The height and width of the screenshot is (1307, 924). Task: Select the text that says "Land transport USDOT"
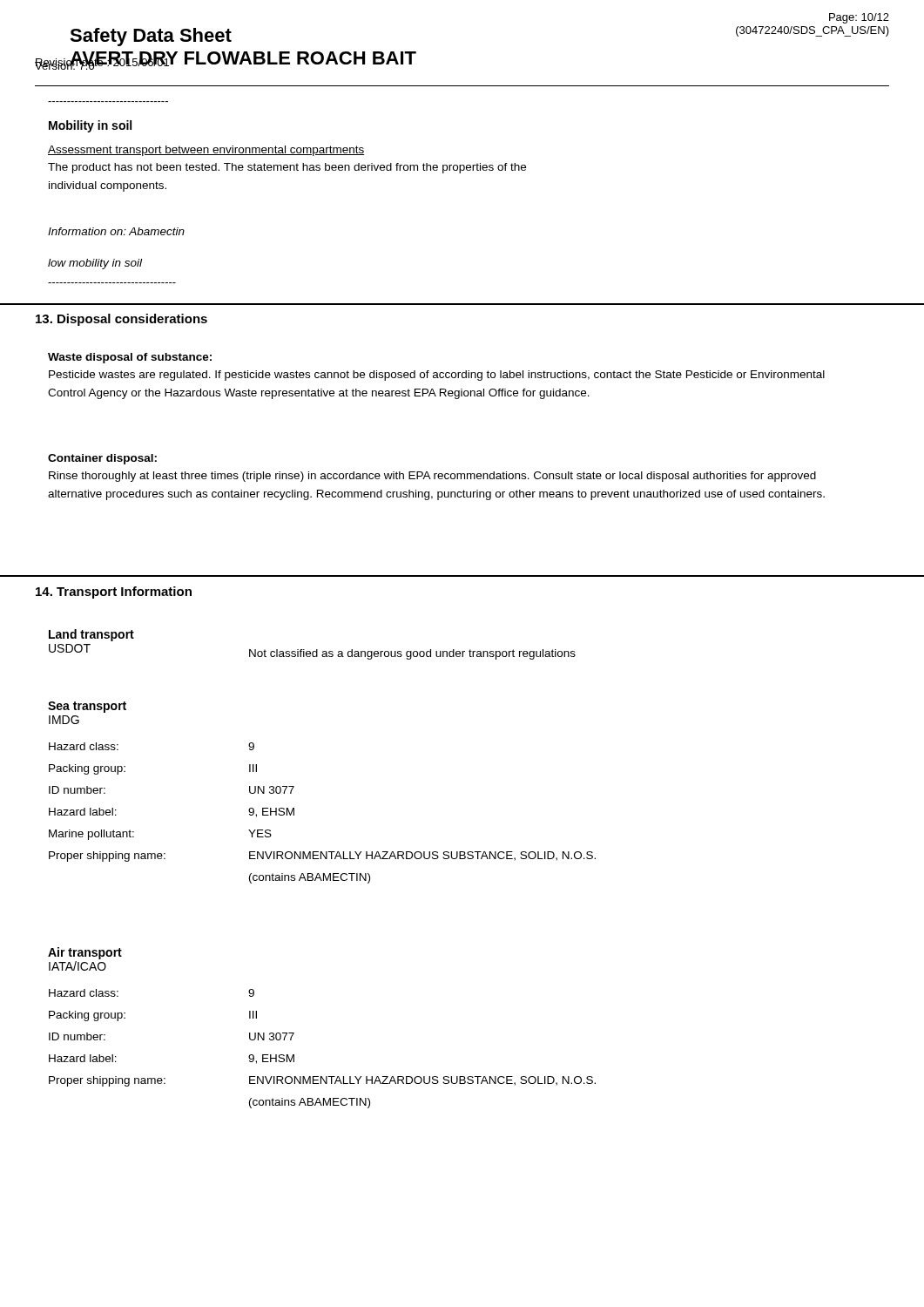point(91,641)
